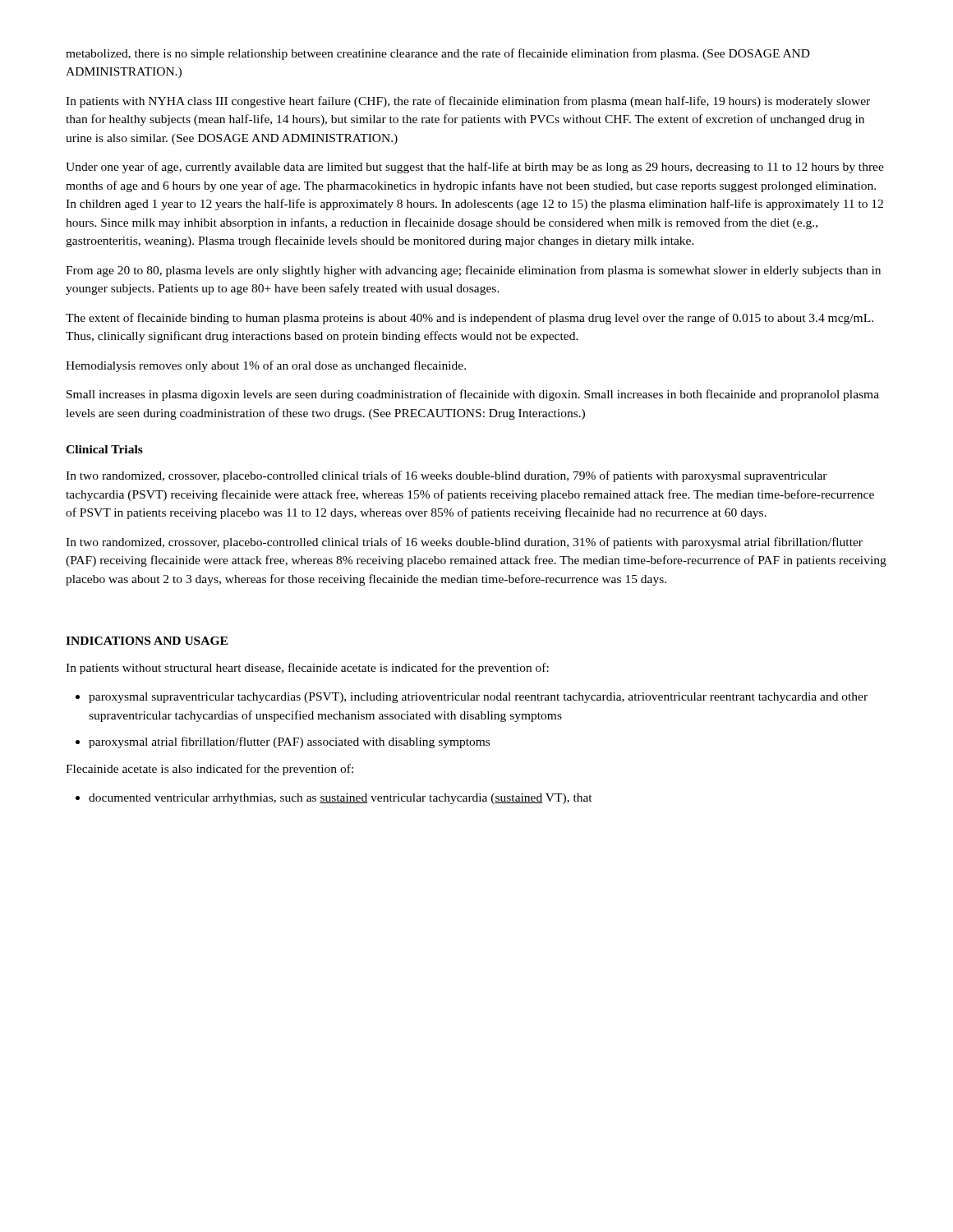Screen dimensions: 1232x953
Task: Find the region starting "paroxysmal atrial fibrillation/flutter (PAF) associated"
Action: [x=488, y=742]
